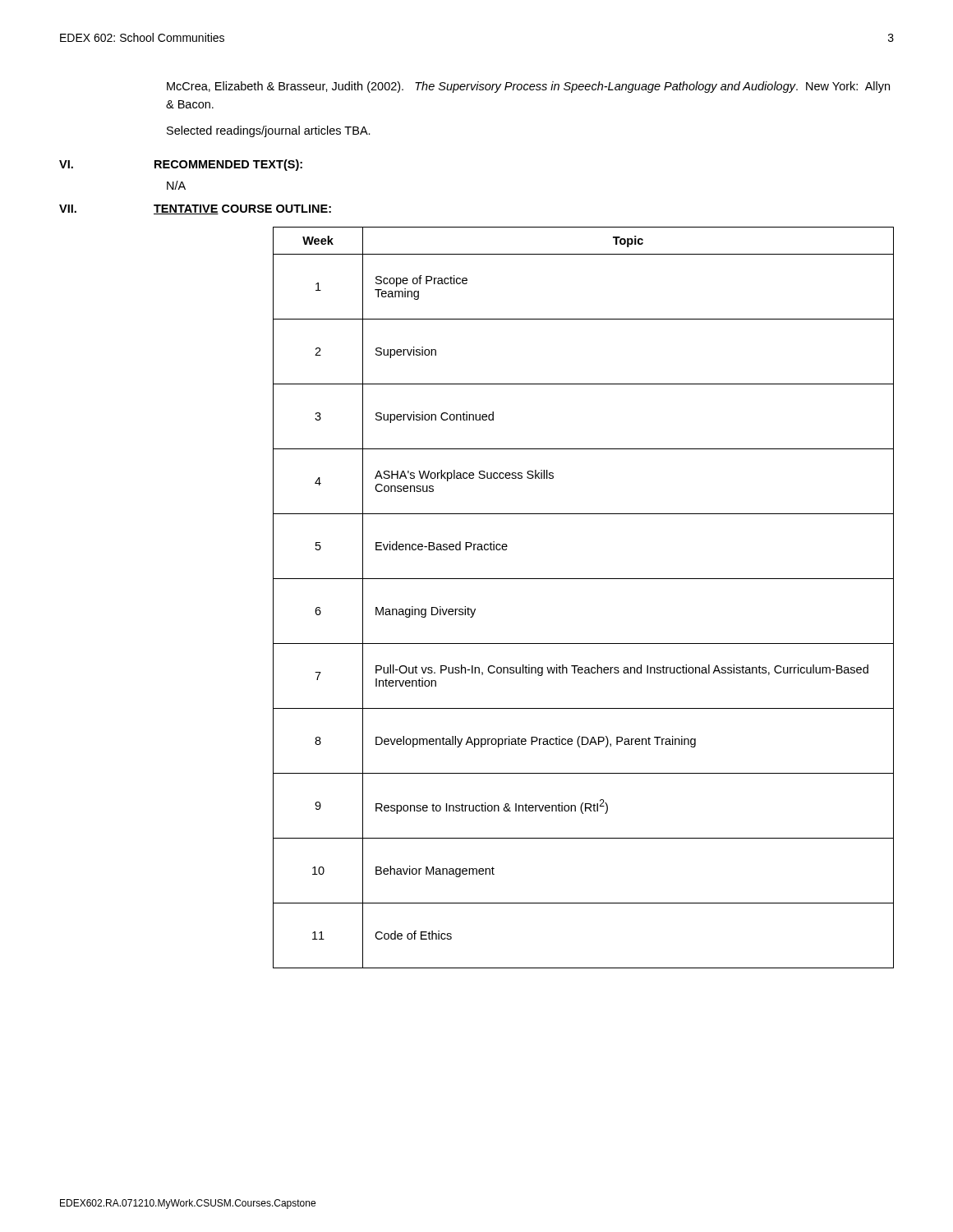Navigate to the text block starting "VII. TENTATIVE COURSE OUTLINE:"
953x1232 pixels.
(x=196, y=209)
